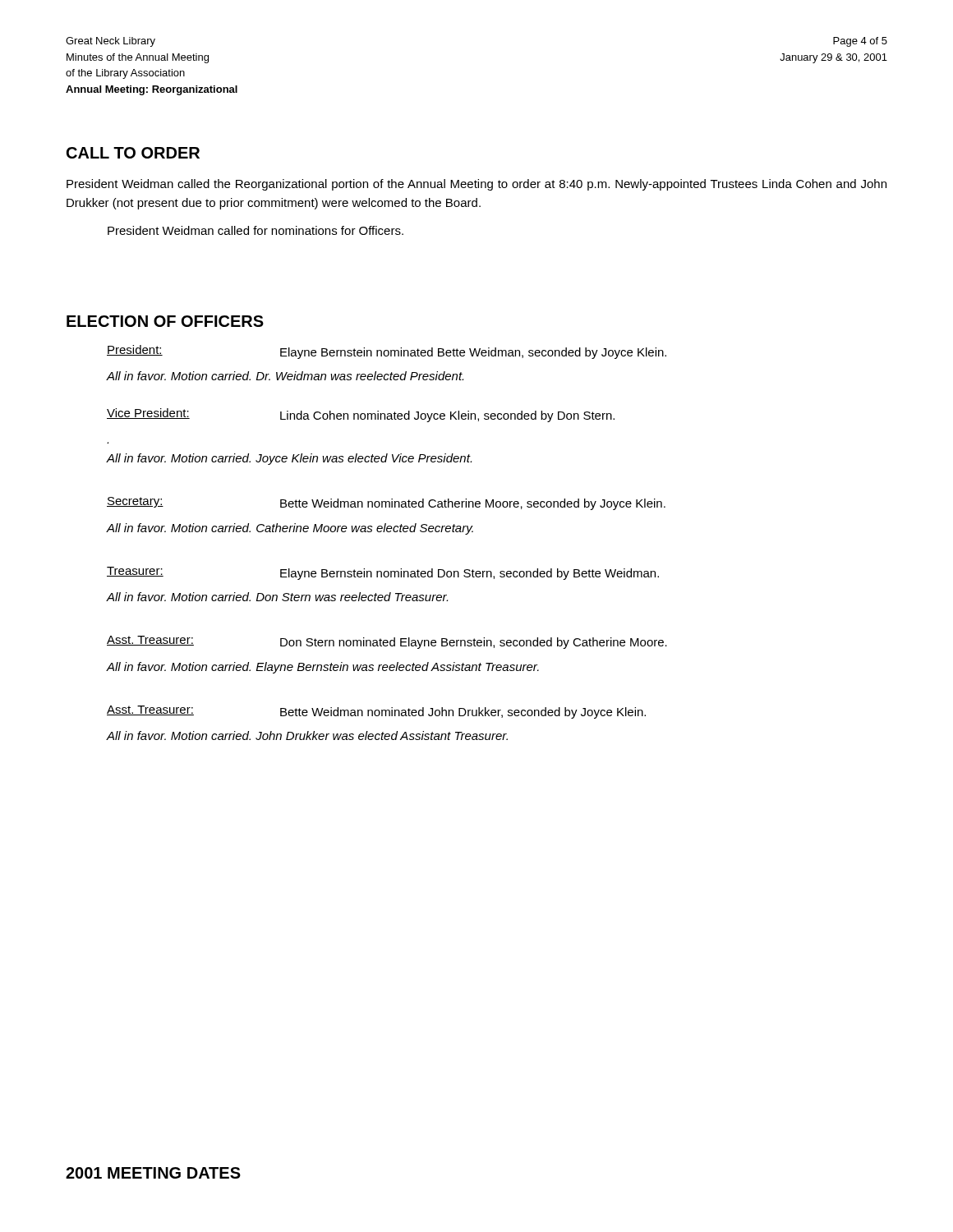Locate the text block containing "President: Elayne Bernstein"
Viewport: 953px width, 1232px height.
[x=497, y=352]
